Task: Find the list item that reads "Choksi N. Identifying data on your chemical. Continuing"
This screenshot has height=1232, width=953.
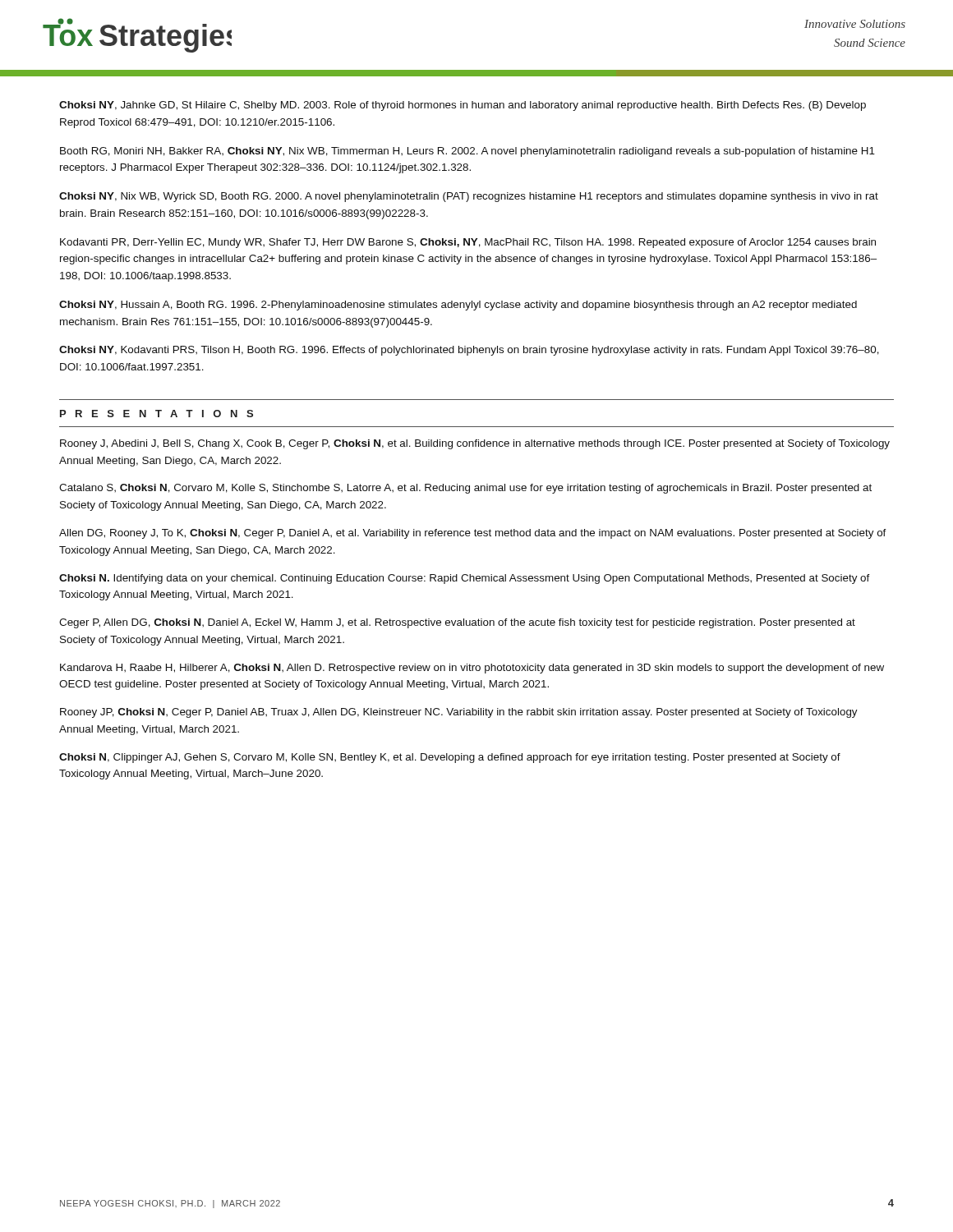Action: (464, 586)
